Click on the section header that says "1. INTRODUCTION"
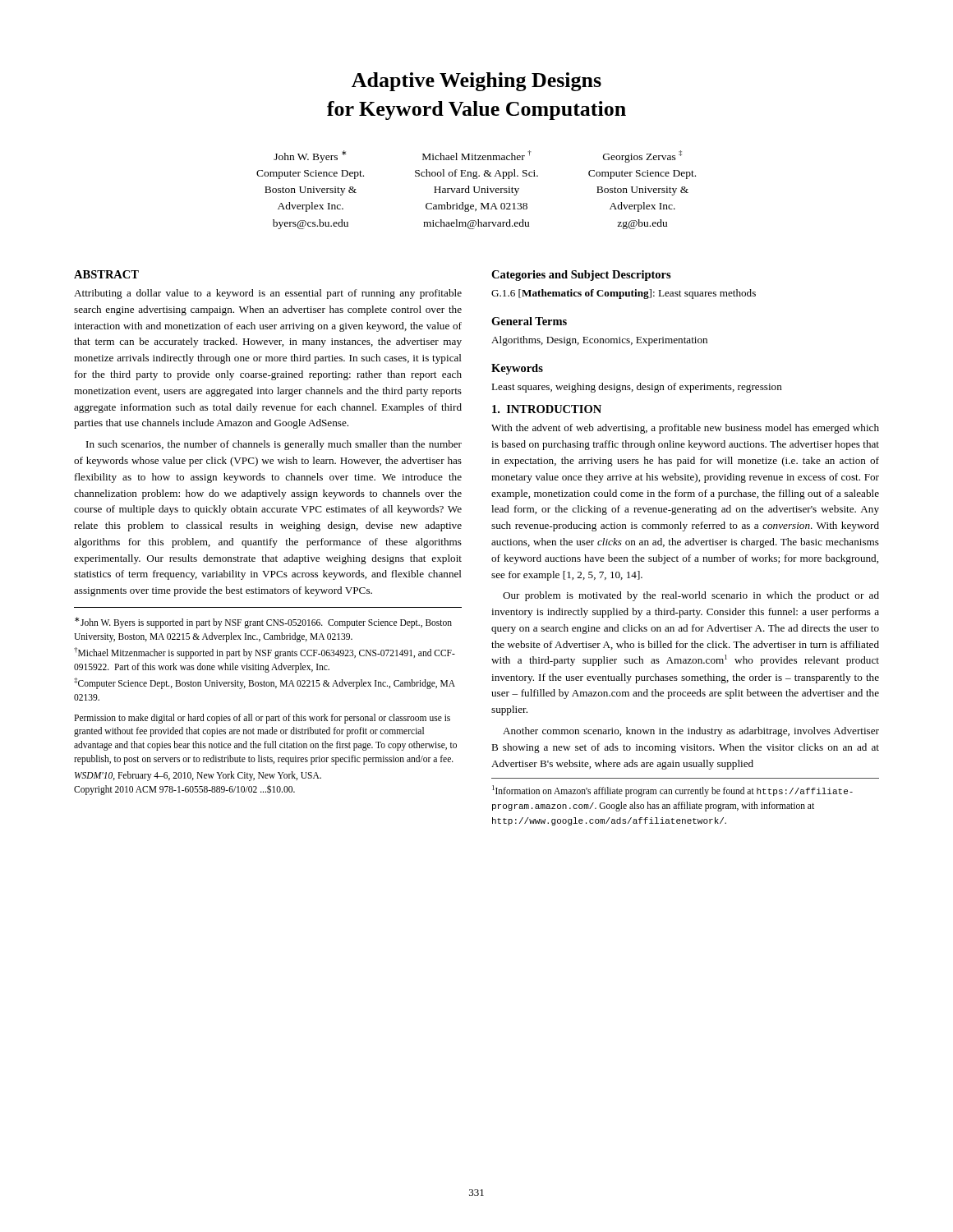 point(546,409)
